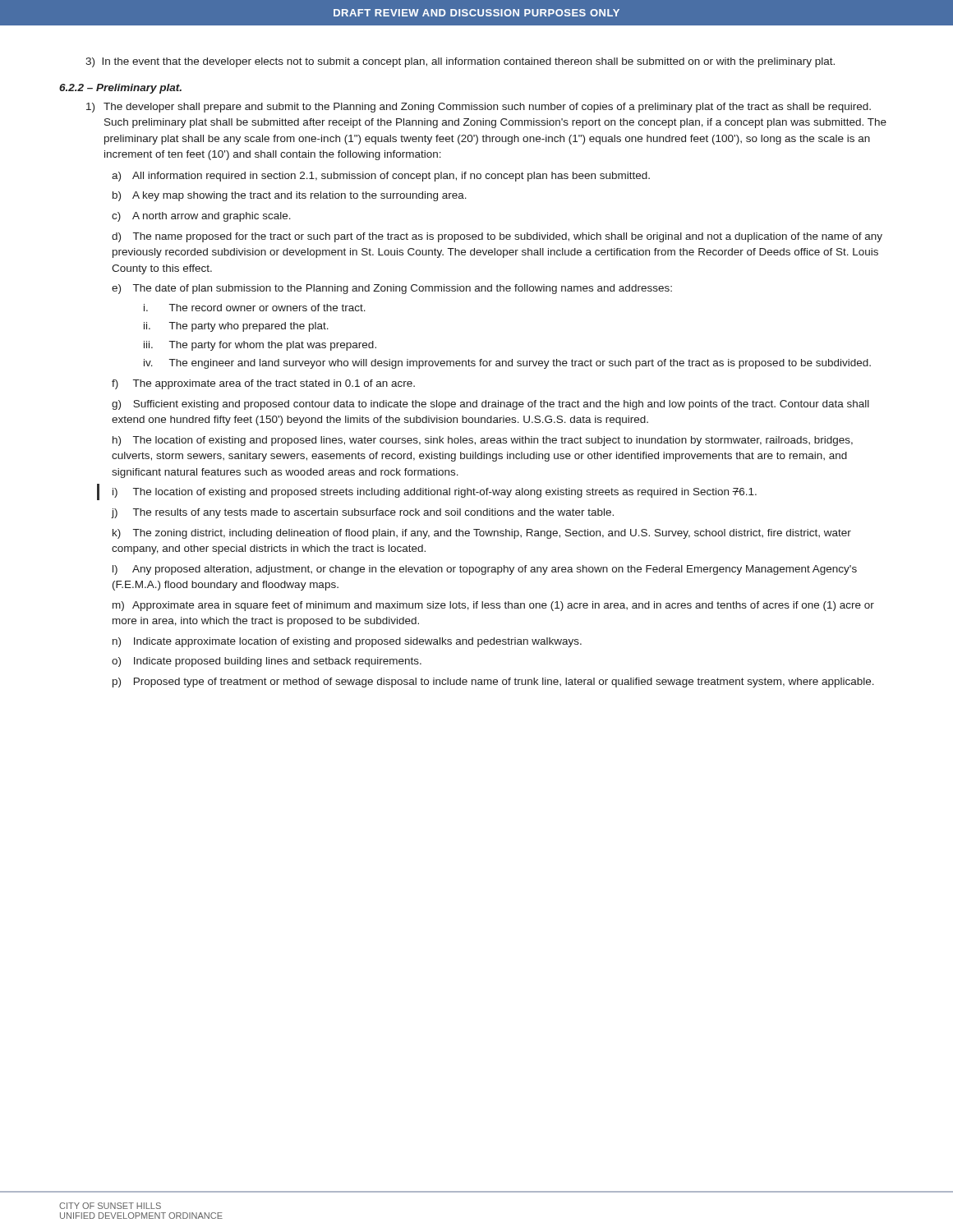Where is the passage that starts "d) The name proposed for"?
This screenshot has height=1232, width=953.
497,251
